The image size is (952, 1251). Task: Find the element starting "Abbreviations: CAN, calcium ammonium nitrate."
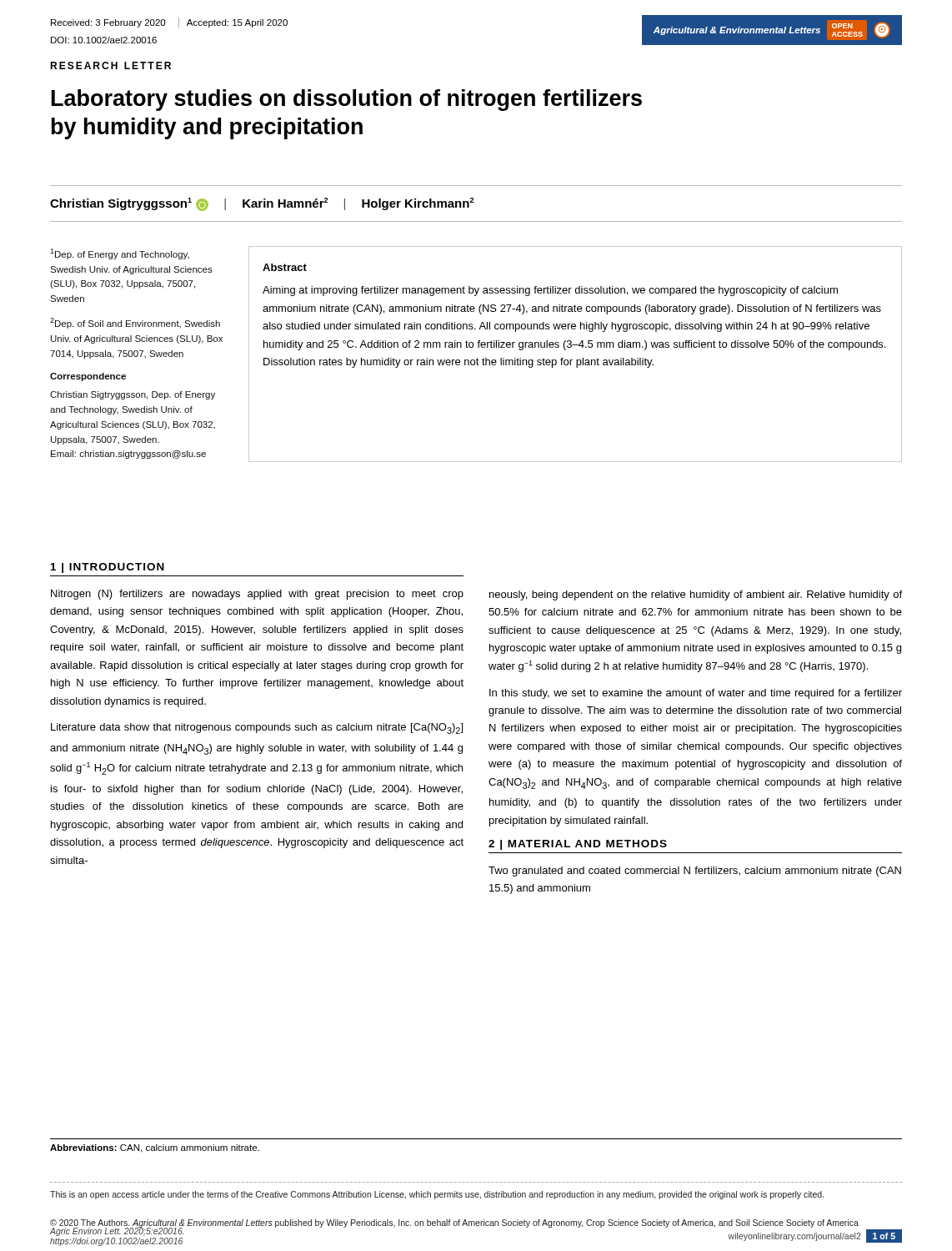(x=155, y=1148)
